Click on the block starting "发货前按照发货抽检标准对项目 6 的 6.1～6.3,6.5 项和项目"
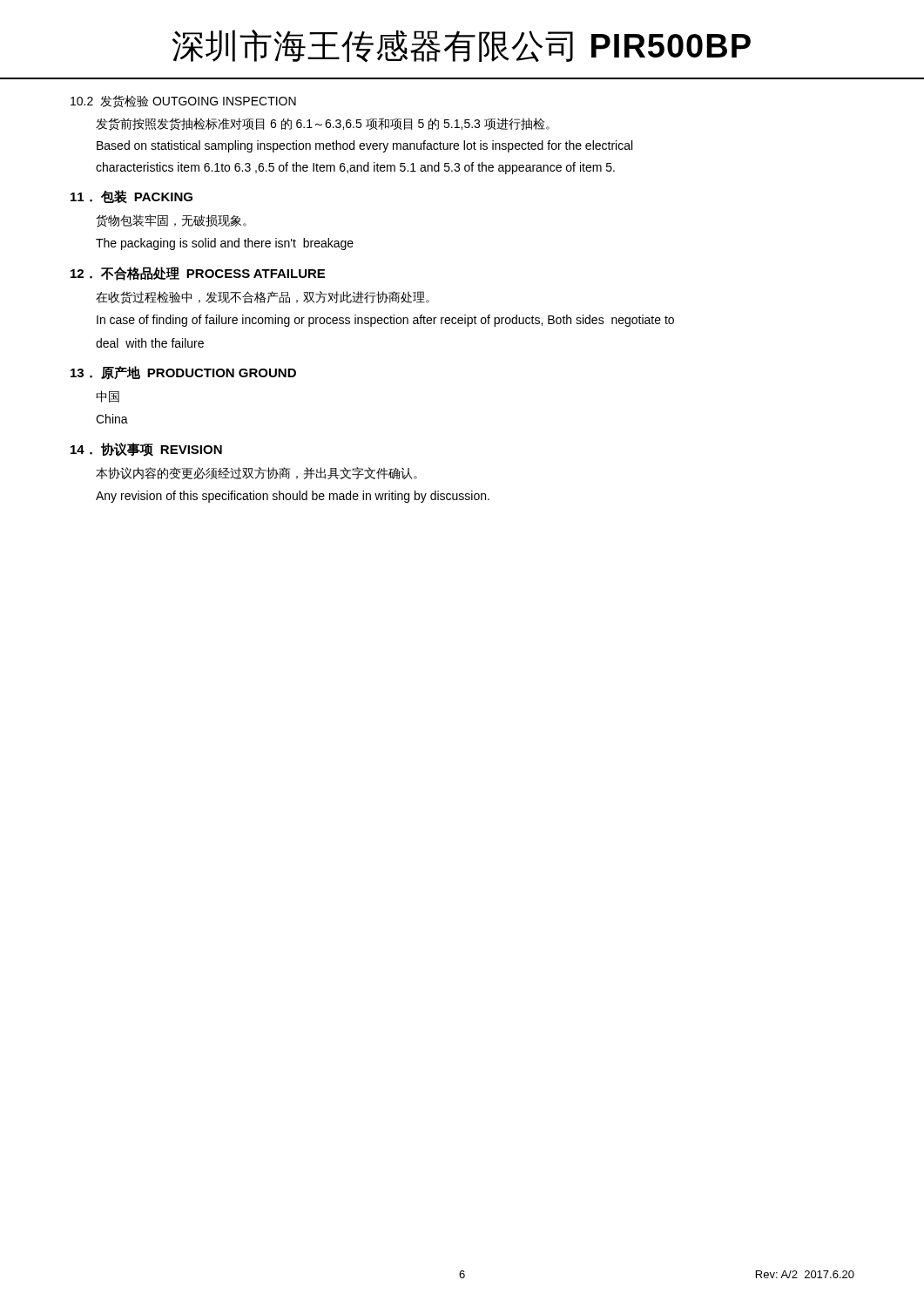The height and width of the screenshot is (1307, 924). (326, 124)
